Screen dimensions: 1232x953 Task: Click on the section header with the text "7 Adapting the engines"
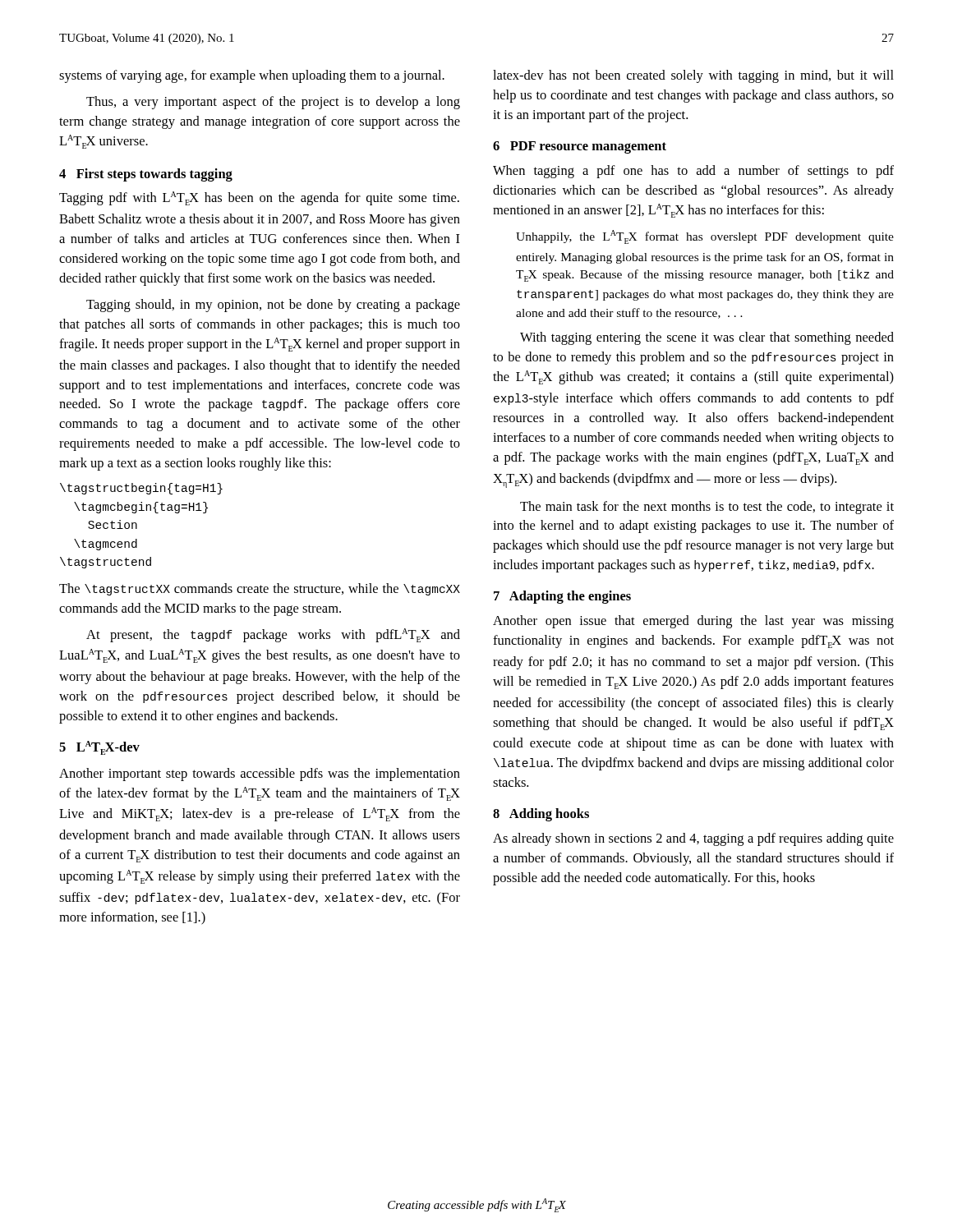point(562,596)
